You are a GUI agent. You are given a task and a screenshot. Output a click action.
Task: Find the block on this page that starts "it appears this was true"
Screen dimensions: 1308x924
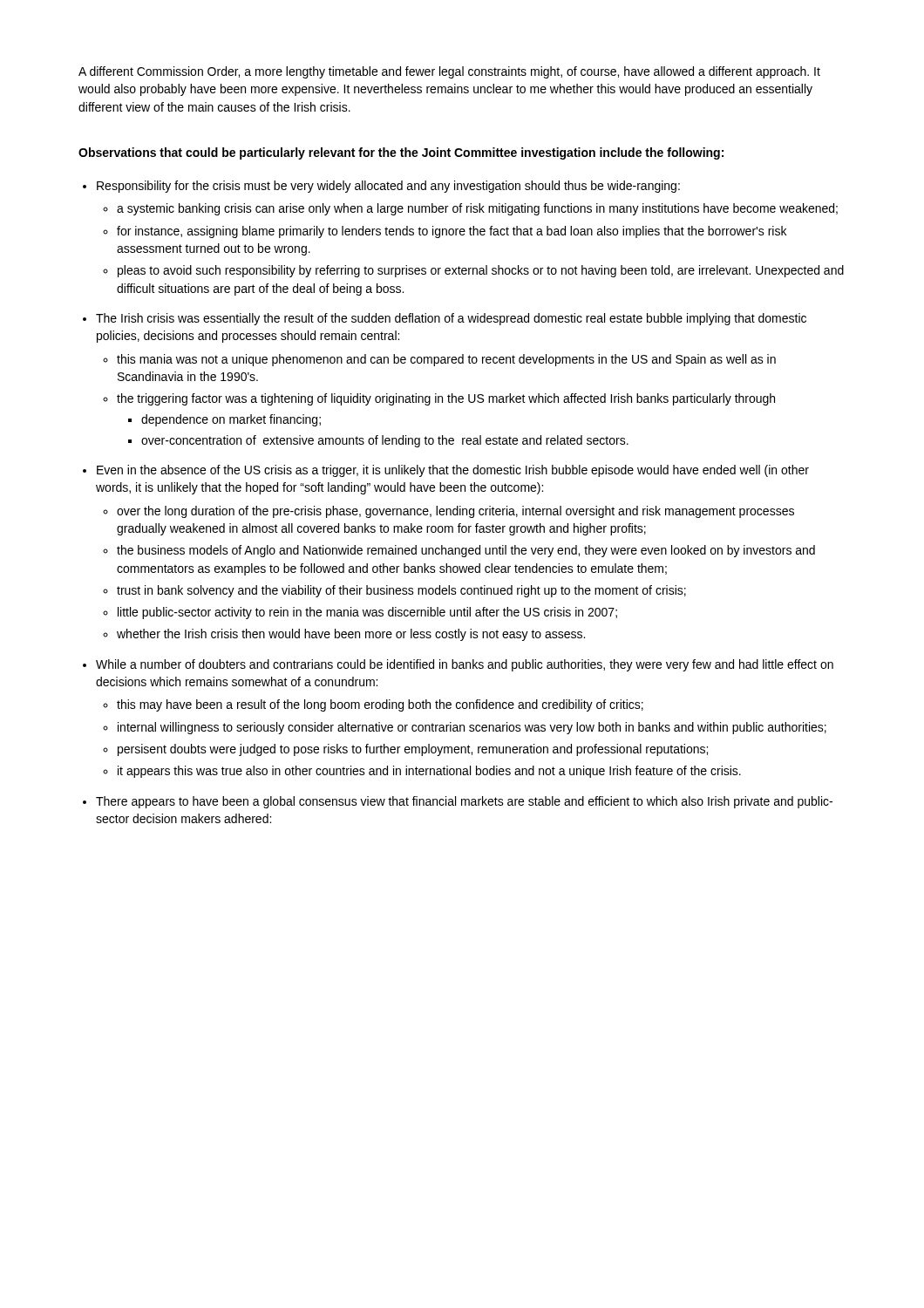429,771
